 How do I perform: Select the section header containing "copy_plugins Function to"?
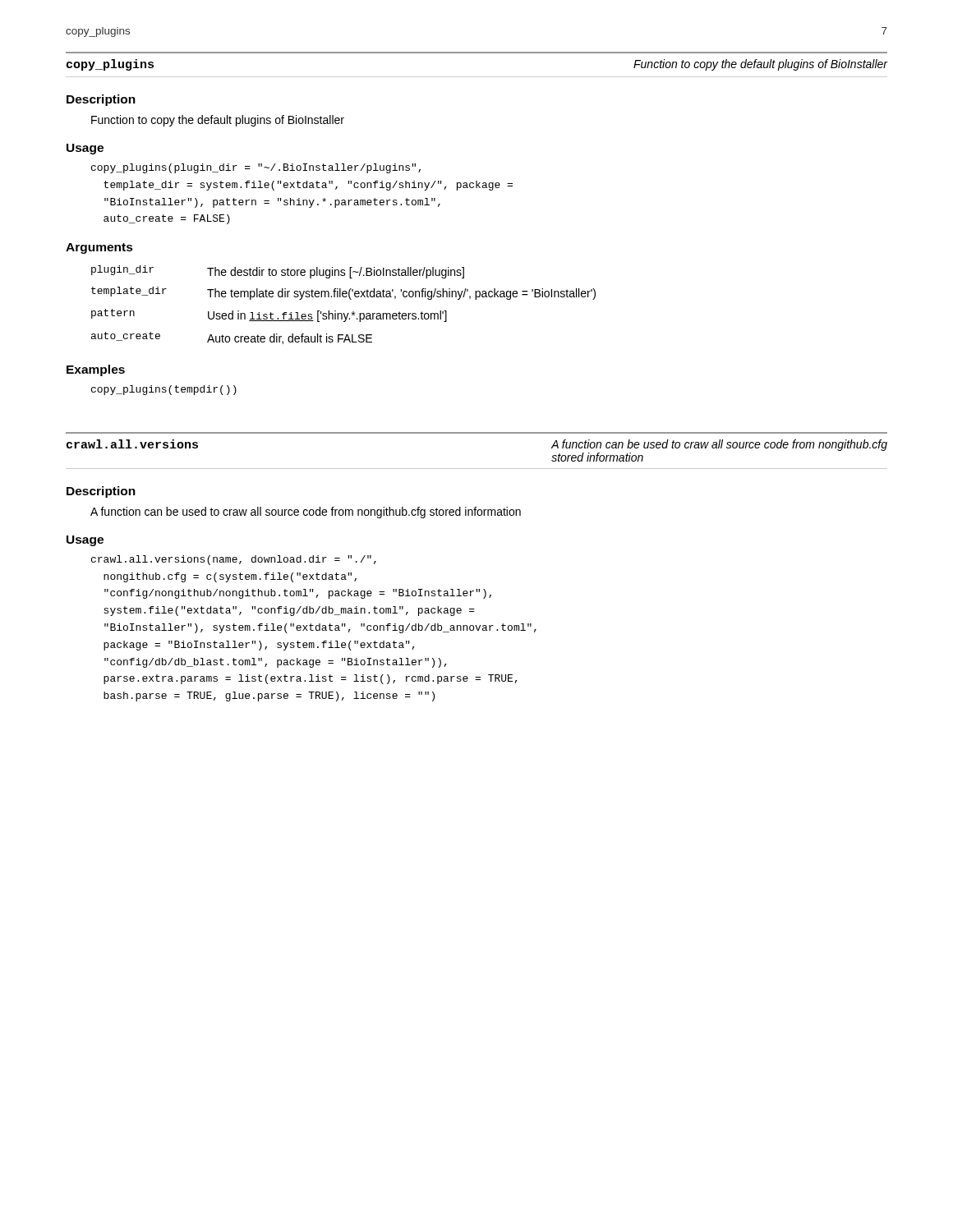tap(476, 65)
